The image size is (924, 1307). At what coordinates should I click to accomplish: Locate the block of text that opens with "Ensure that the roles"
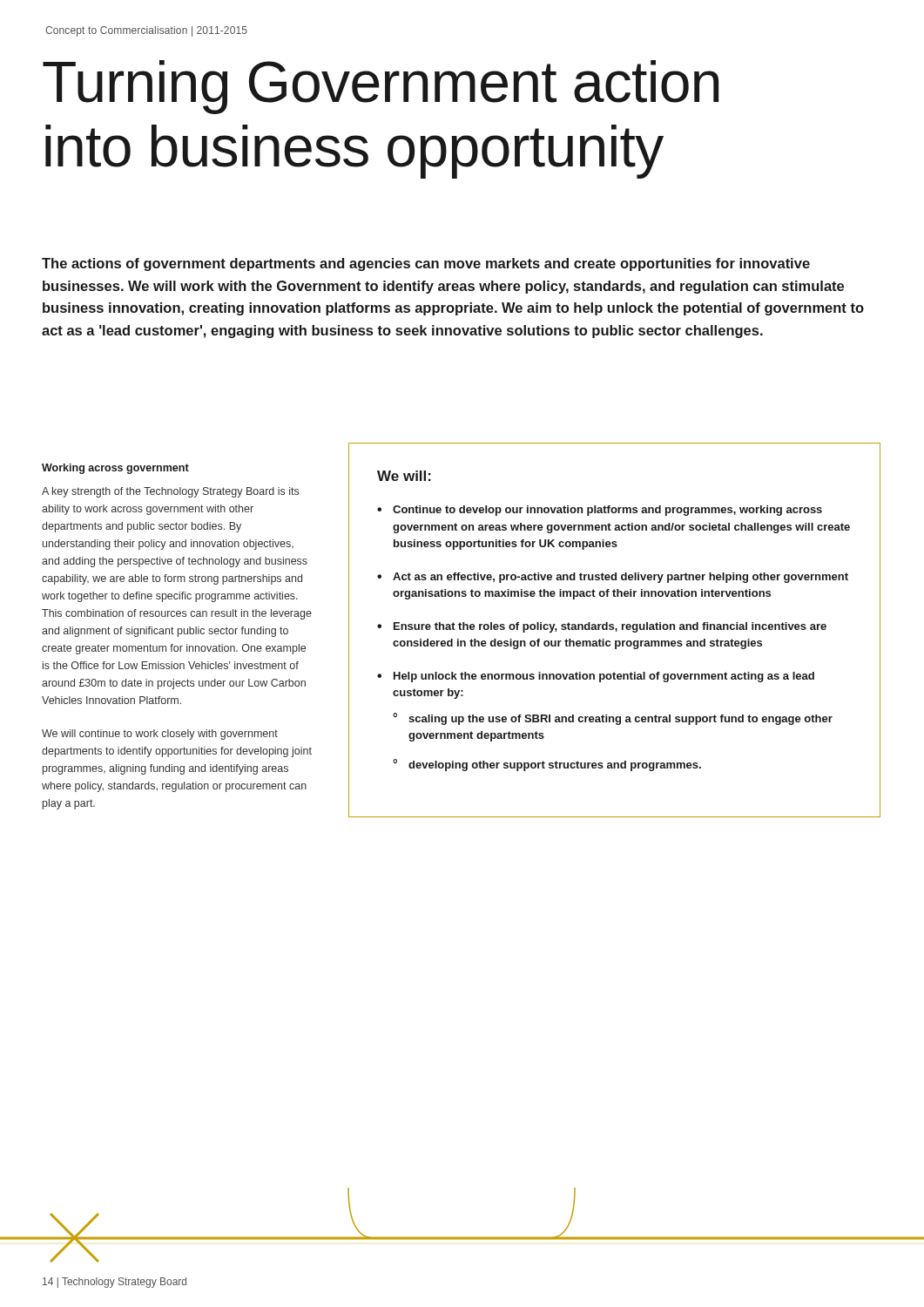610,634
